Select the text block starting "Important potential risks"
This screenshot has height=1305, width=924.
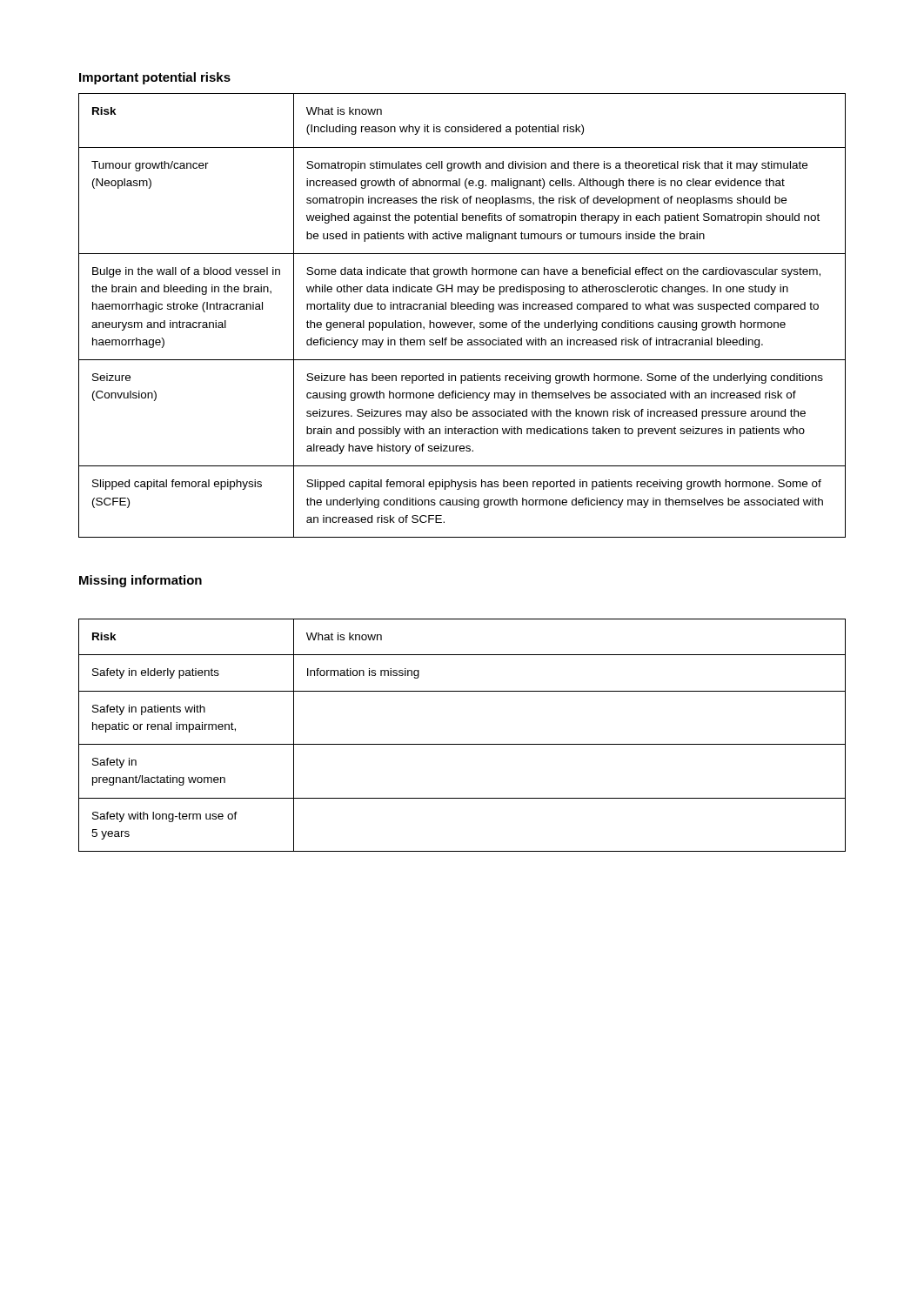tap(154, 77)
